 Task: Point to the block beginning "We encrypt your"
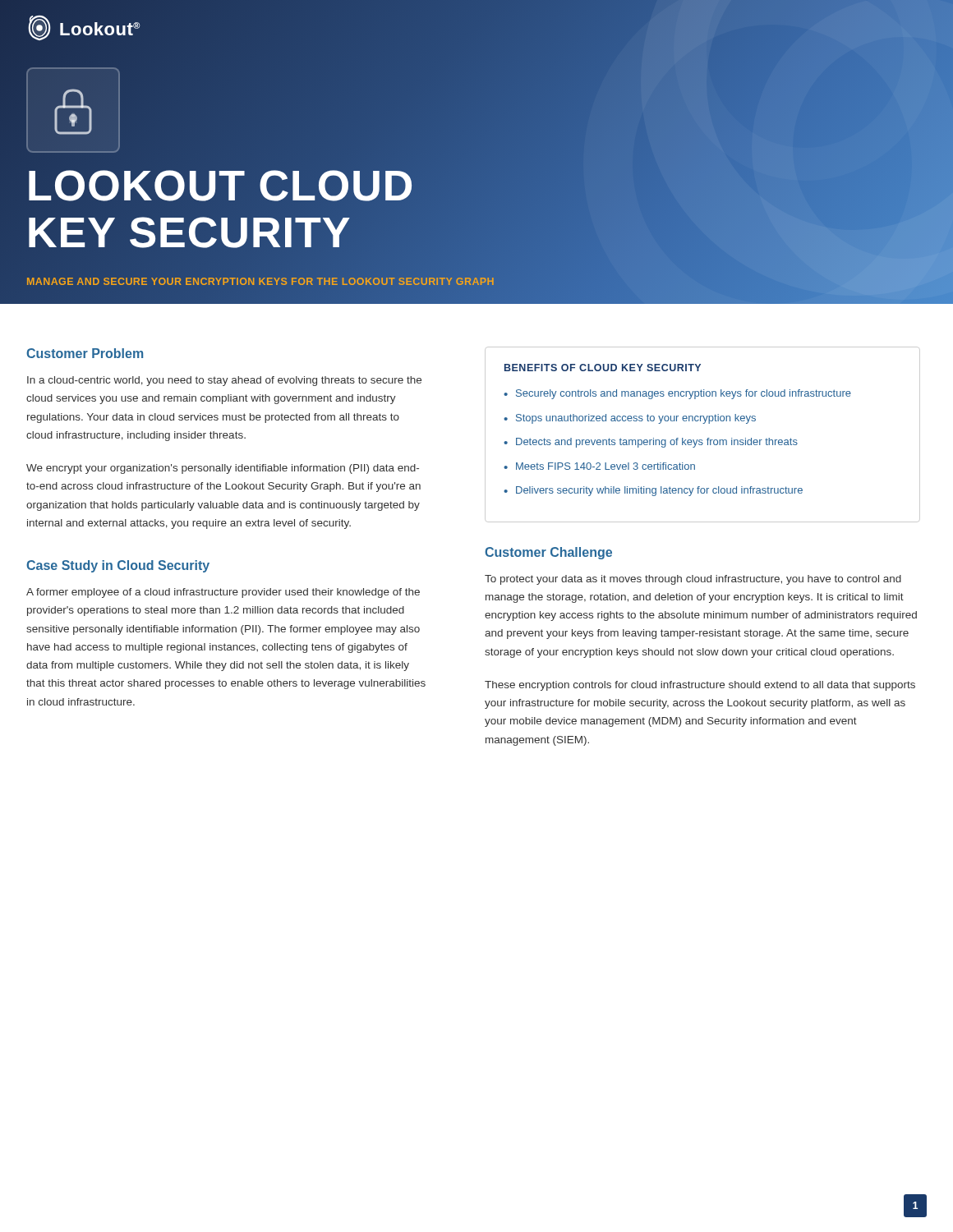click(224, 495)
